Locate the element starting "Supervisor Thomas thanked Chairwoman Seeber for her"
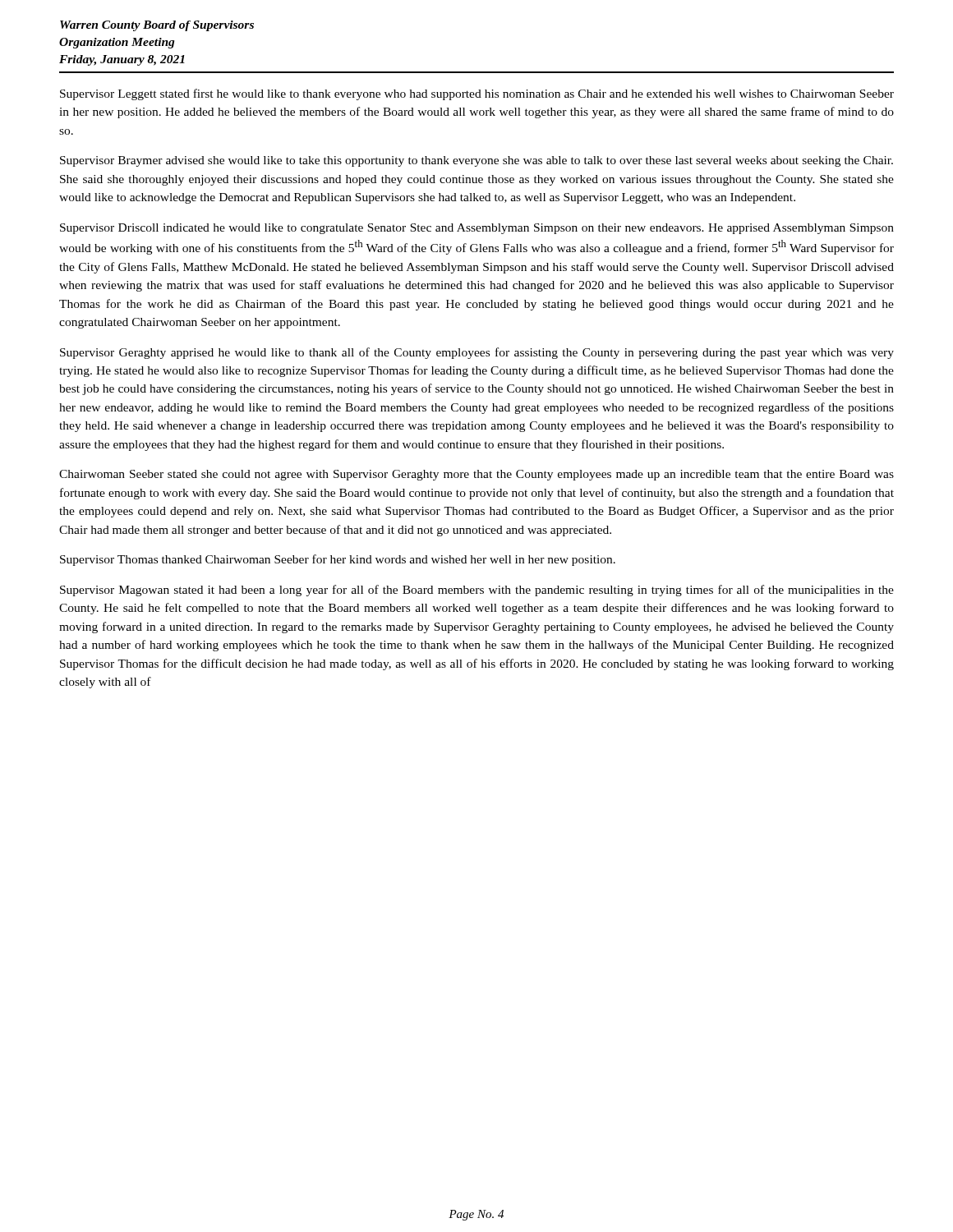The width and height of the screenshot is (953, 1232). tap(338, 559)
